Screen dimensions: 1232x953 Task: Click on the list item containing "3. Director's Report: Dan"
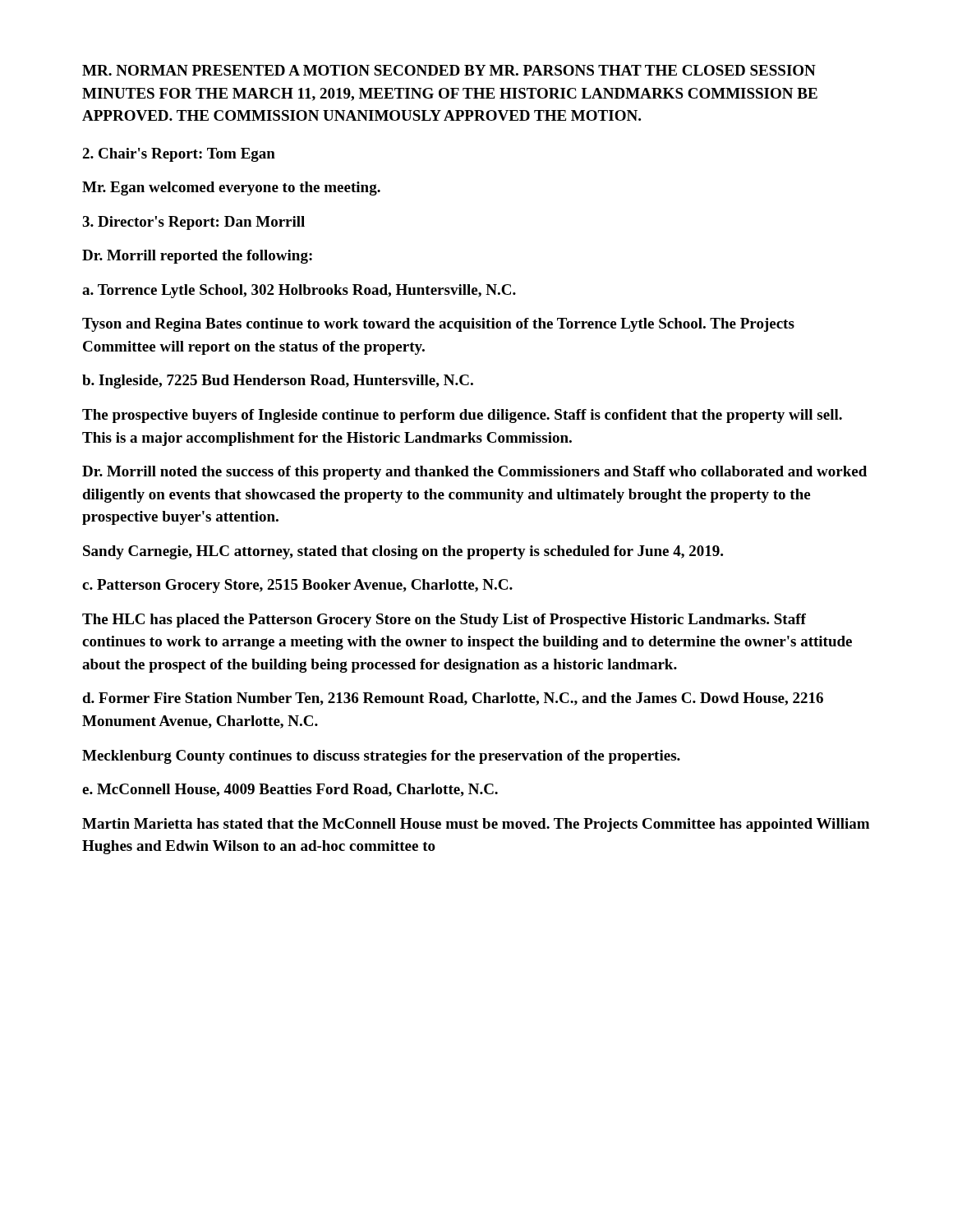click(x=194, y=221)
